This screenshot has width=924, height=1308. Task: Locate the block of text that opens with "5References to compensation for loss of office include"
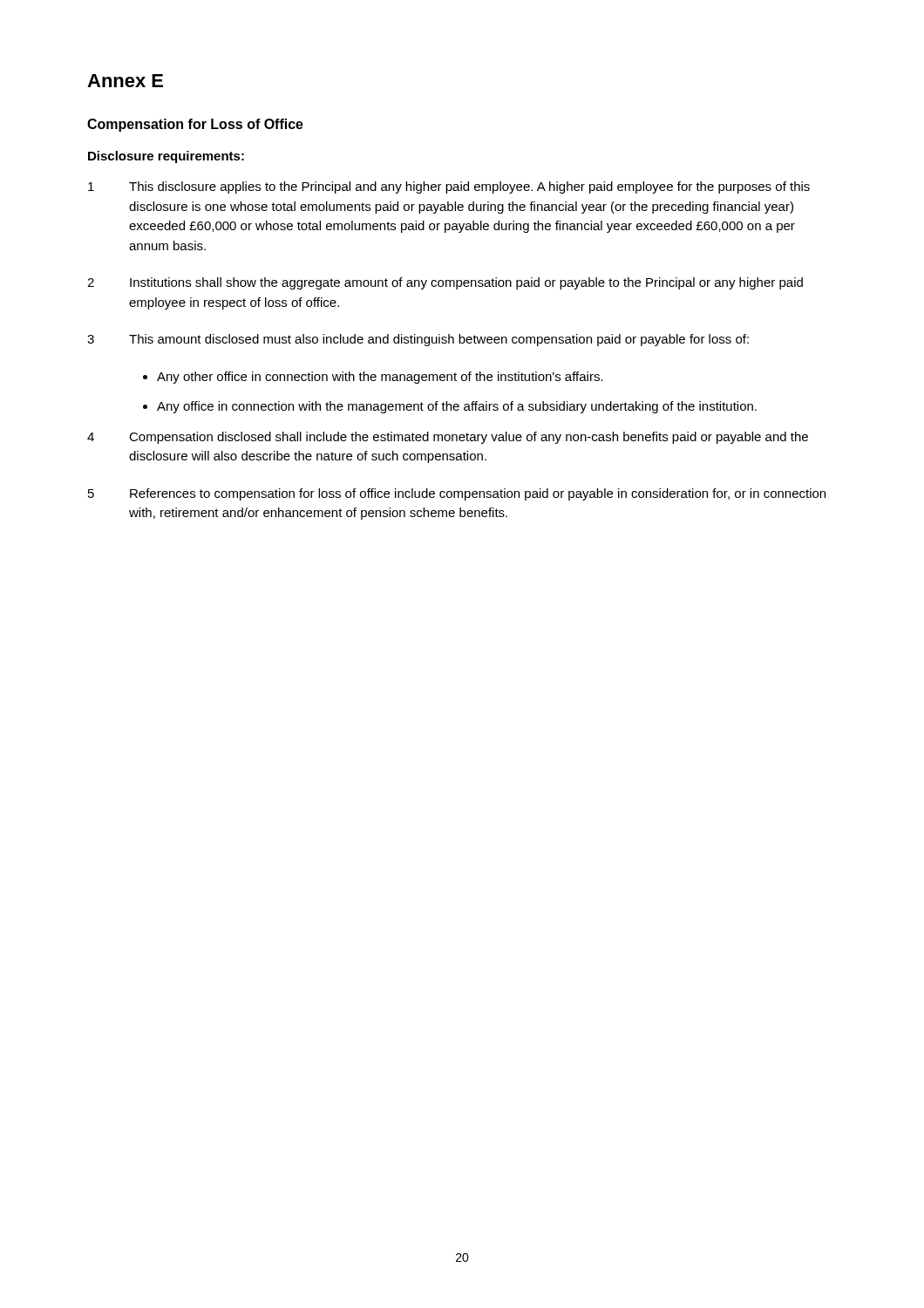coord(460,503)
